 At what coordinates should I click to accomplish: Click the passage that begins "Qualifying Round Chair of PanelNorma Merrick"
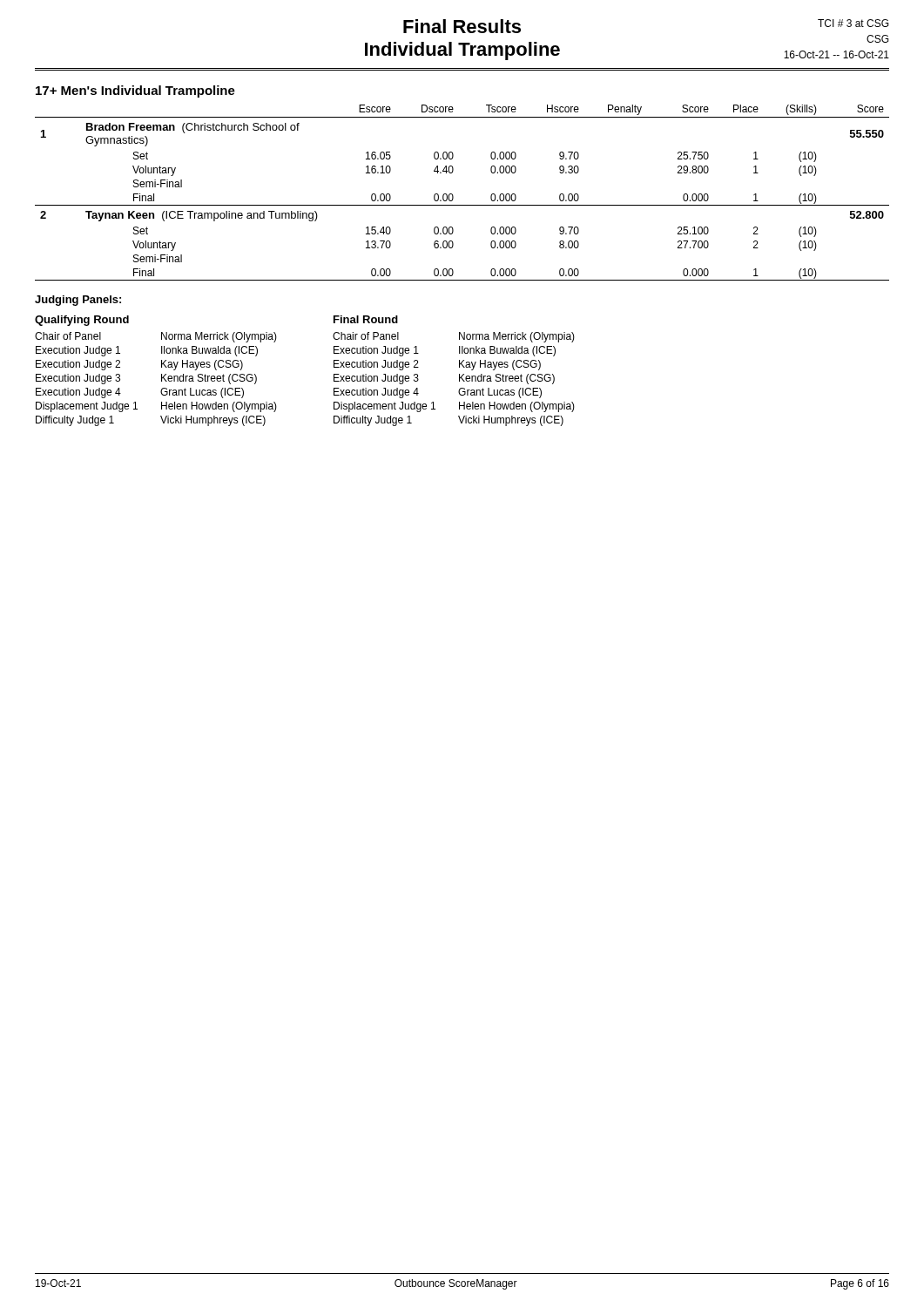coord(158,370)
